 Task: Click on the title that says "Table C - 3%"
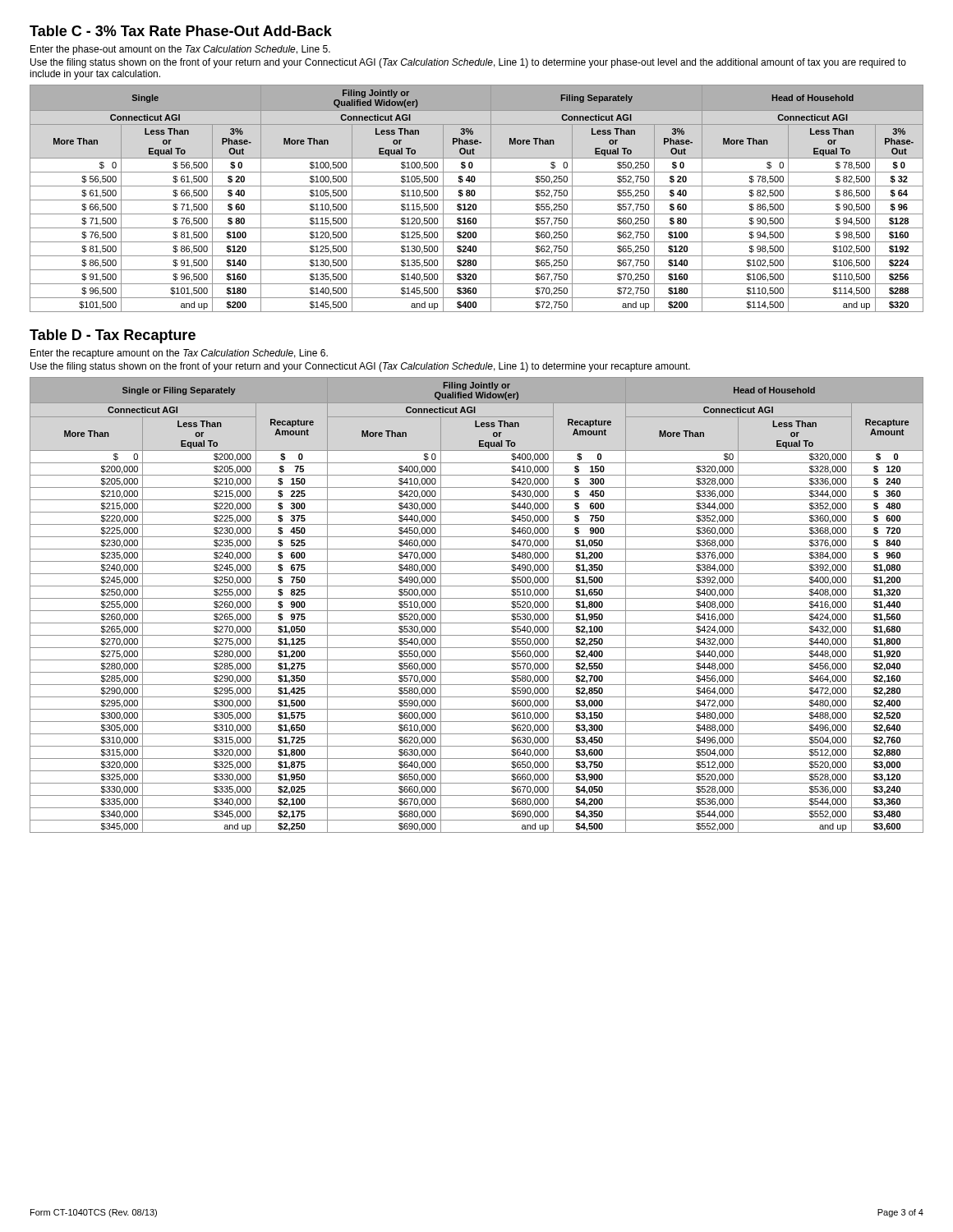coord(181,31)
